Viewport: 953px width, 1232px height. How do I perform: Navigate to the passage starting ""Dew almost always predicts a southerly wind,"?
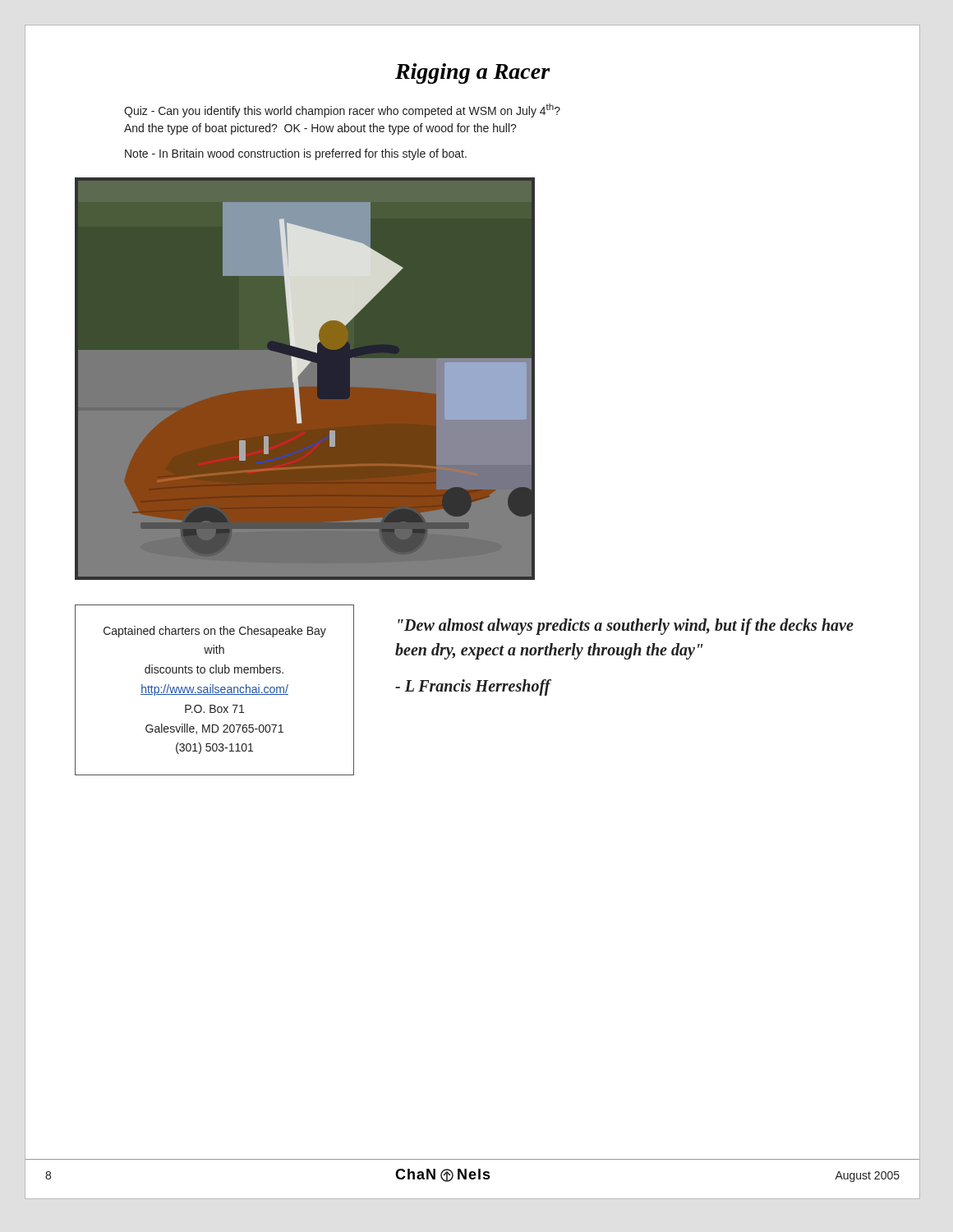pos(629,654)
